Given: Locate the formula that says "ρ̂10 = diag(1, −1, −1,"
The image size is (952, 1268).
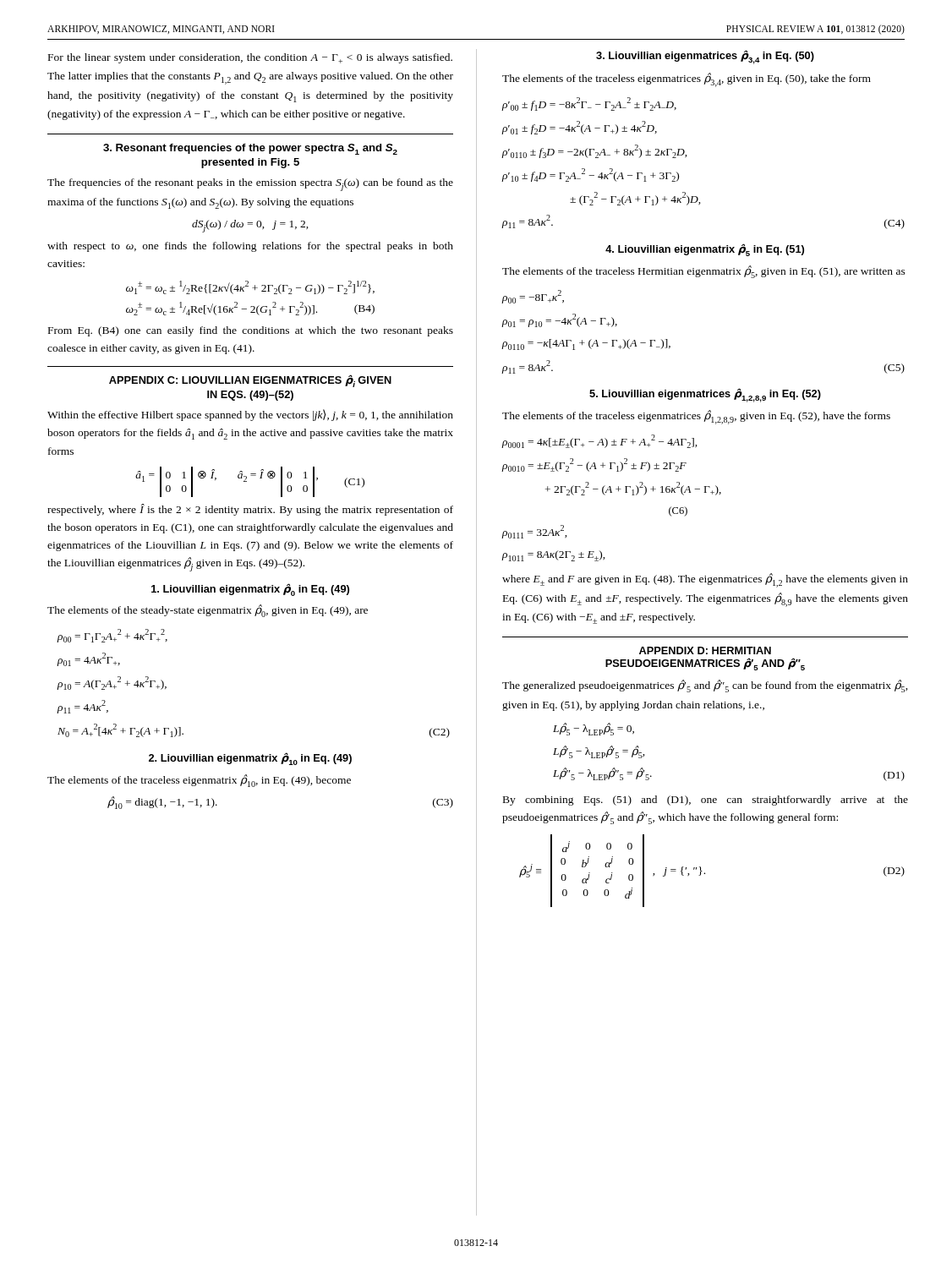Looking at the screenshot, I should pyautogui.click(x=161, y=803).
